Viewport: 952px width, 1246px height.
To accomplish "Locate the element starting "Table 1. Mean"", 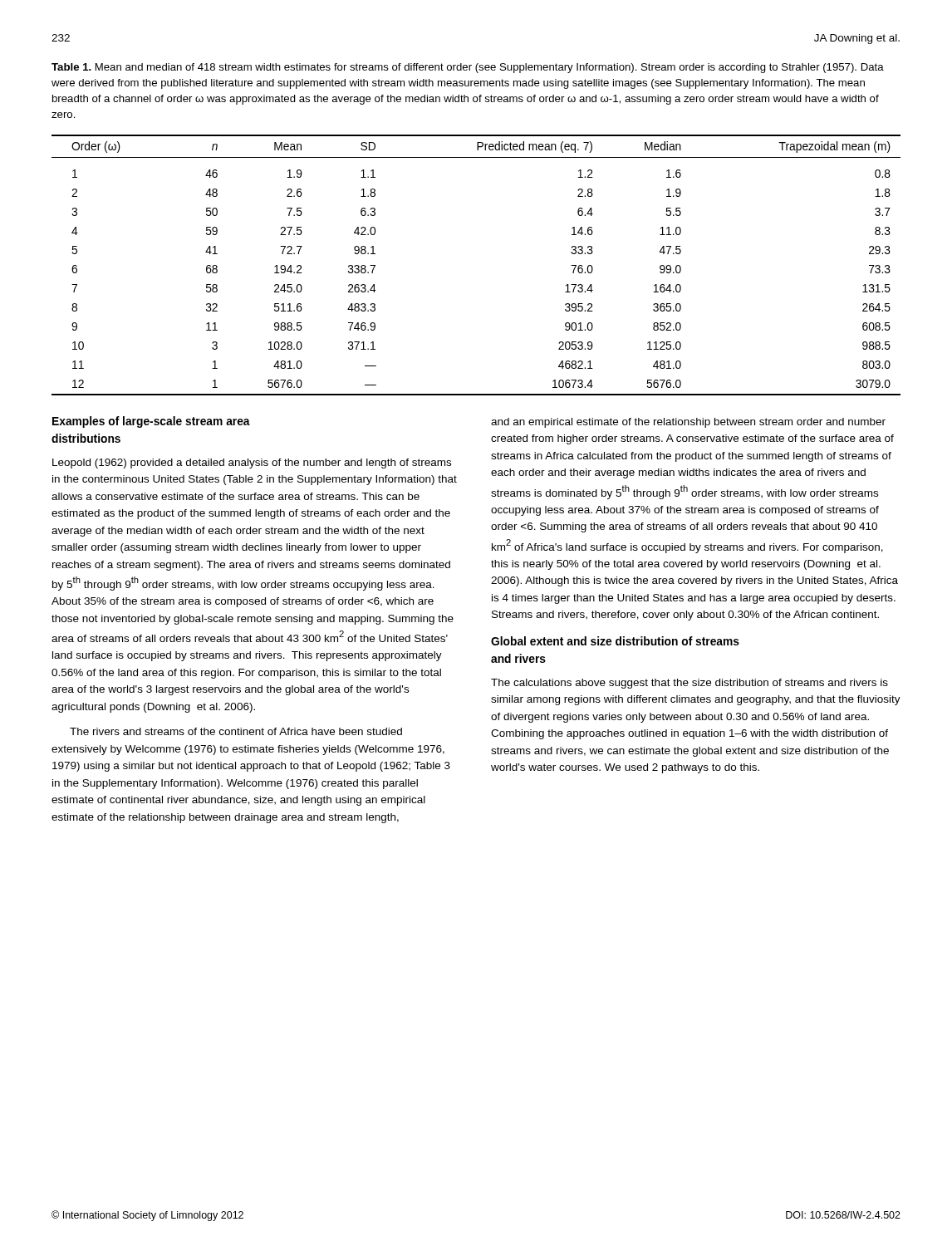I will pos(467,91).
